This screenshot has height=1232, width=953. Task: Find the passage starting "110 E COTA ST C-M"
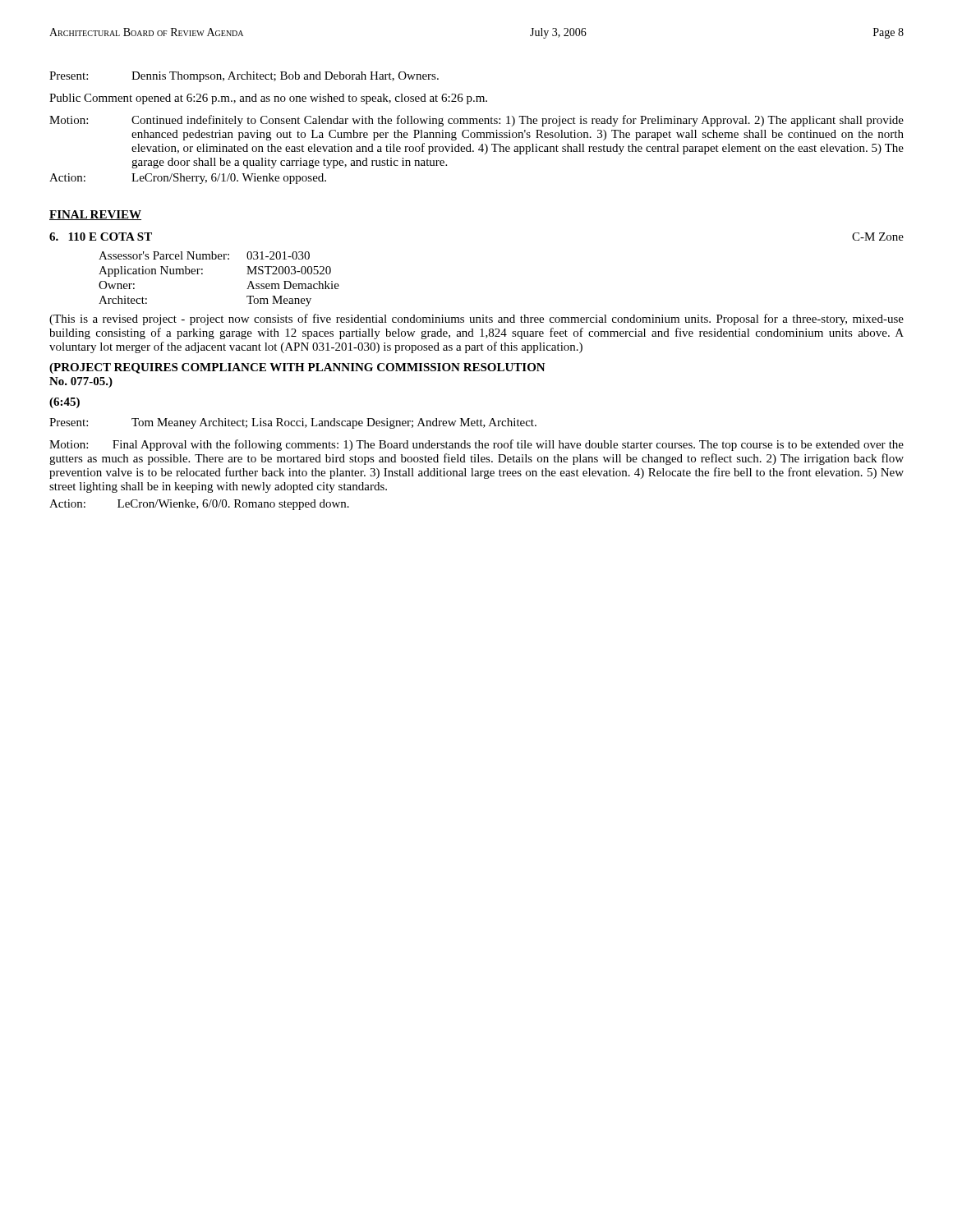click(102, 236)
